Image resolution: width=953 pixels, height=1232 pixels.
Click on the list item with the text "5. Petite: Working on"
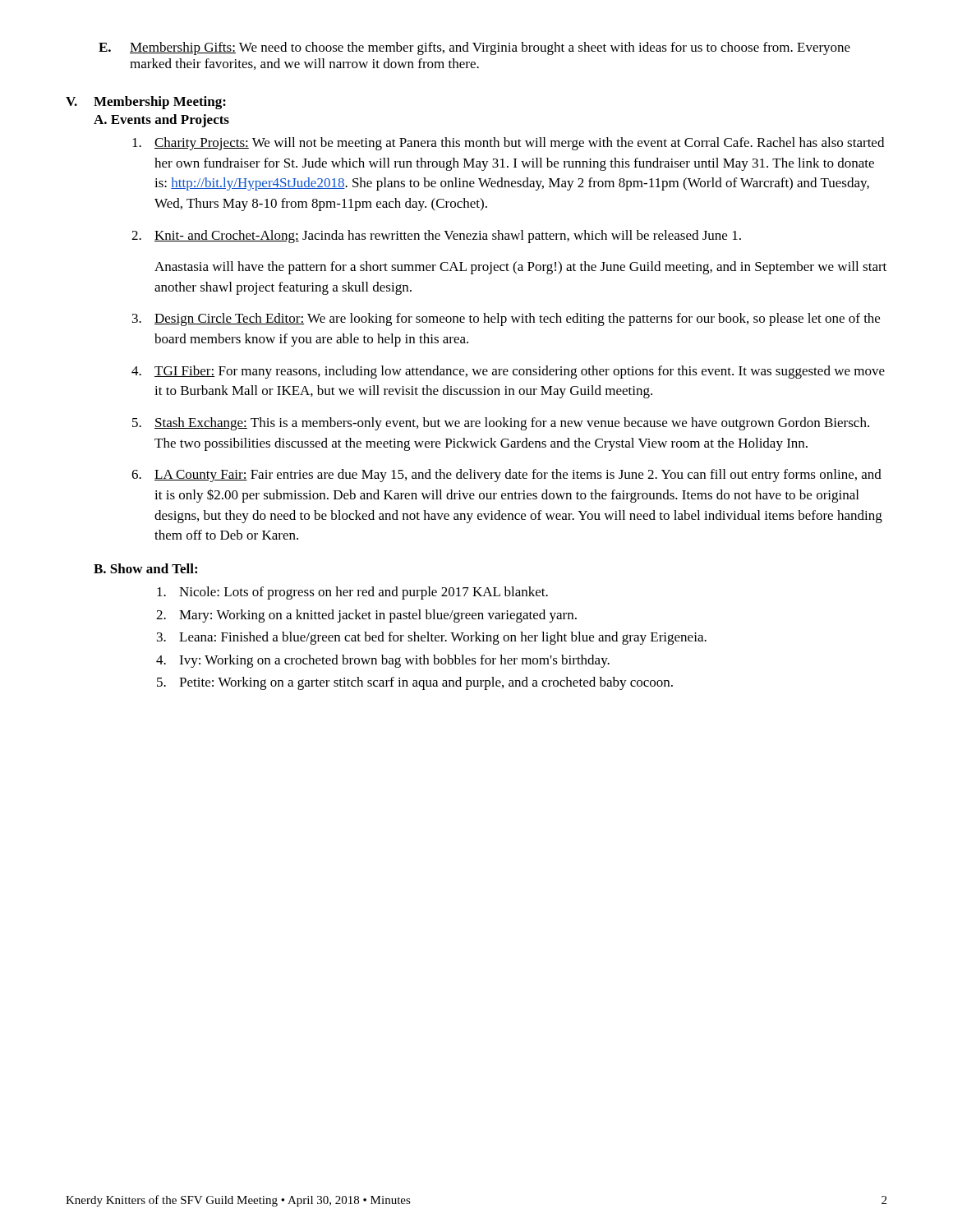(415, 683)
